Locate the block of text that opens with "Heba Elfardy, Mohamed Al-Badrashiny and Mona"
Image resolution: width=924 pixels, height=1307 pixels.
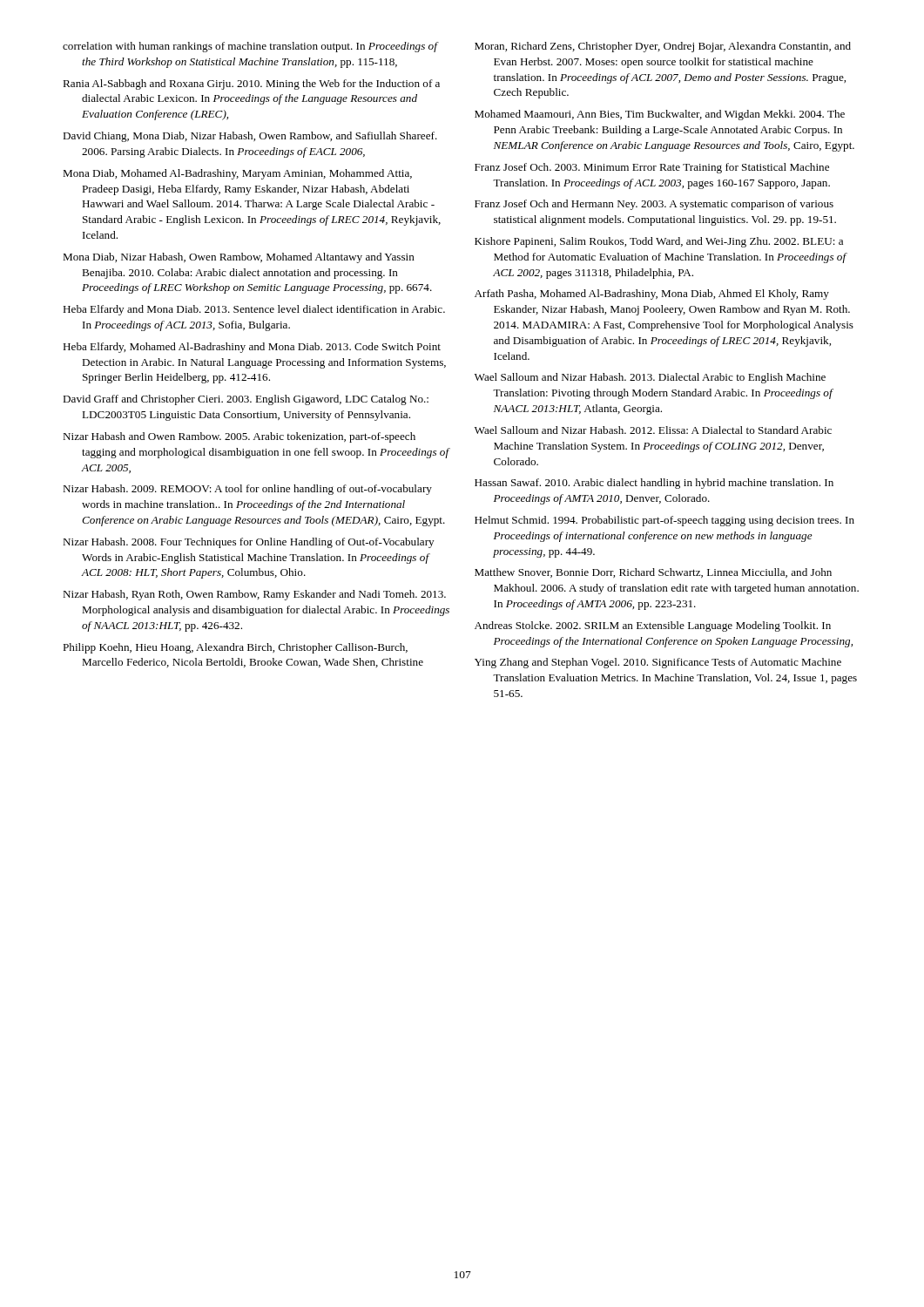(255, 362)
